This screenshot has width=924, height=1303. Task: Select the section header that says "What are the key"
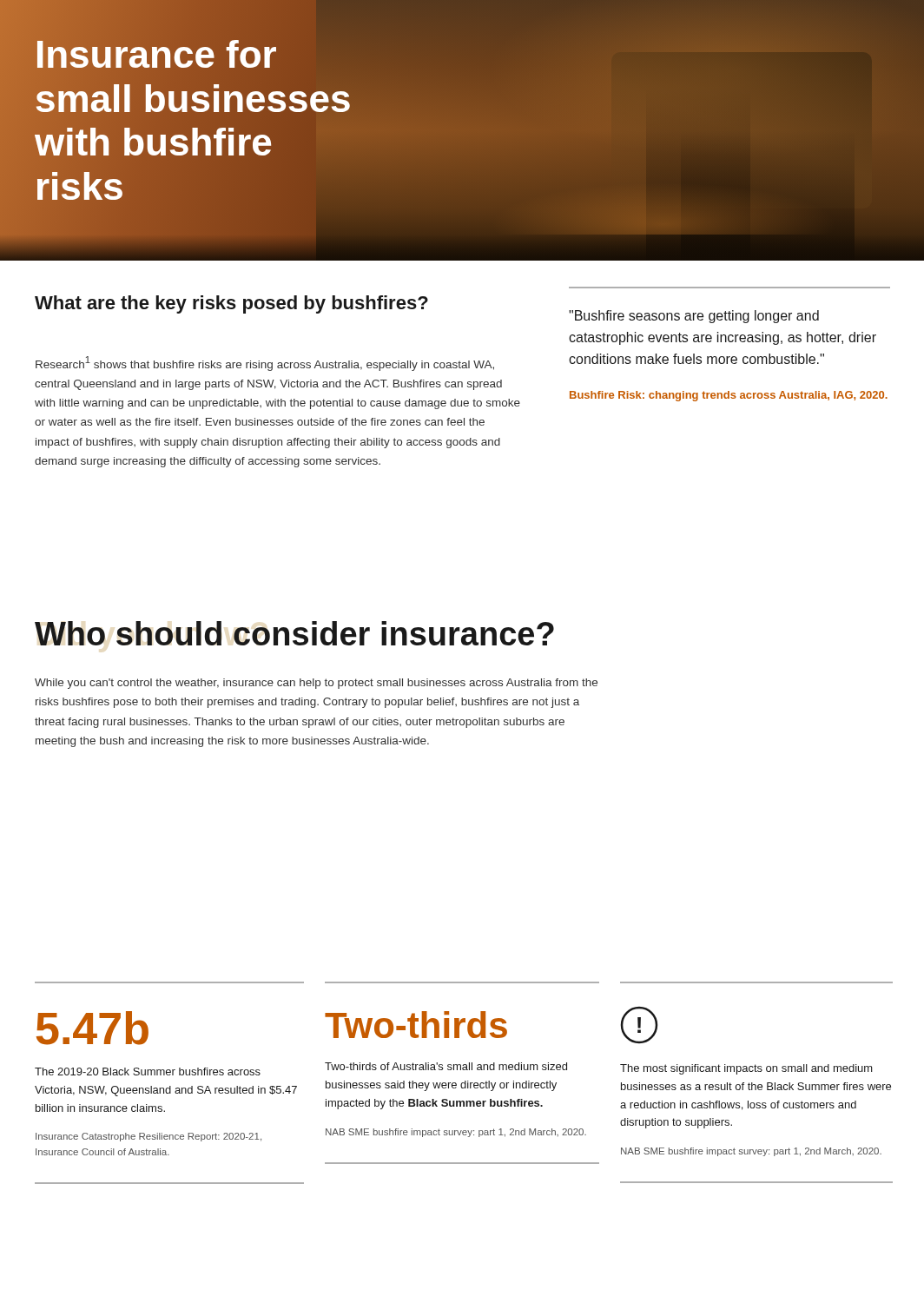pos(278,303)
